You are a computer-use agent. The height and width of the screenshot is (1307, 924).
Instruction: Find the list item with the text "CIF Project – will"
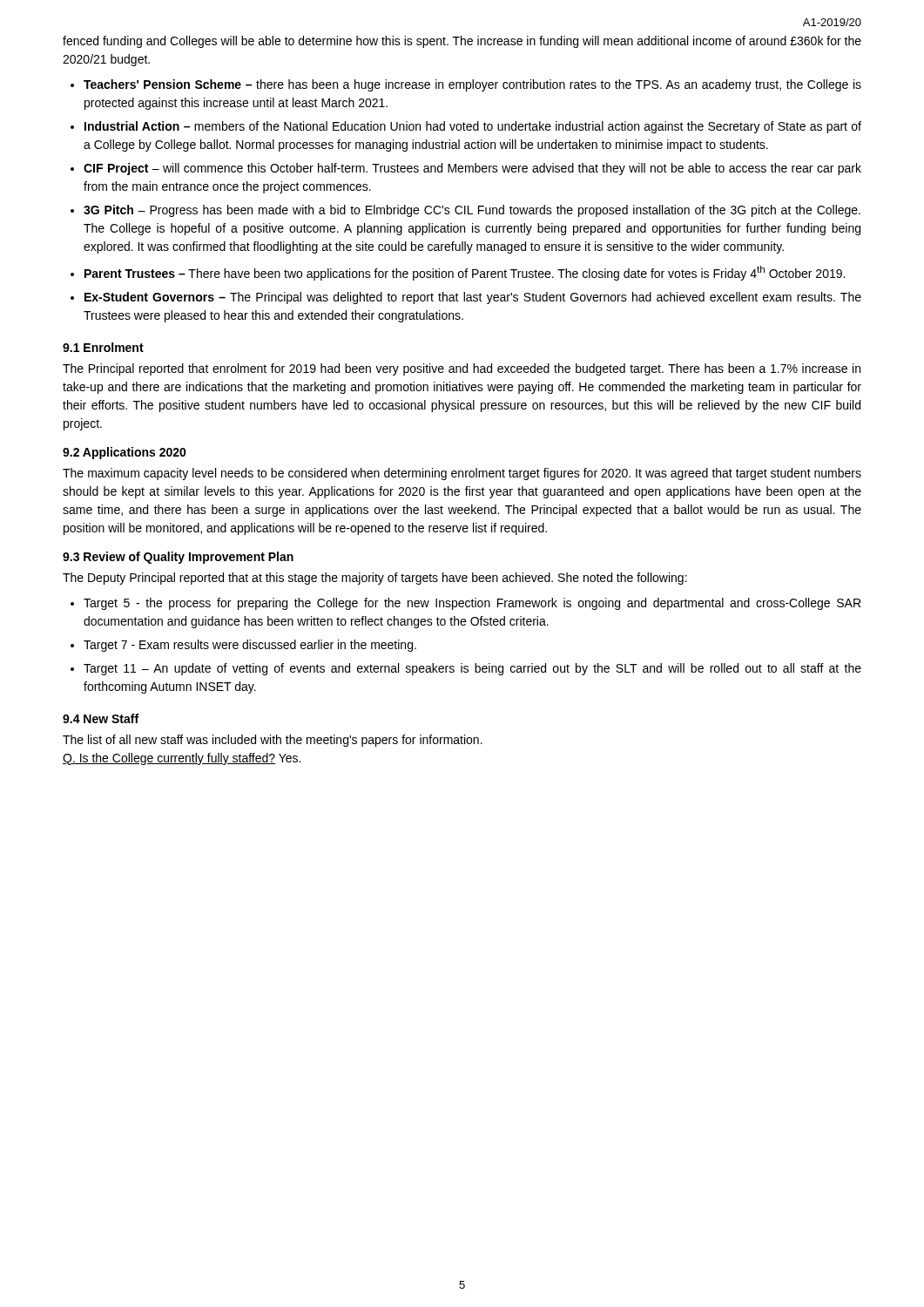point(472,177)
